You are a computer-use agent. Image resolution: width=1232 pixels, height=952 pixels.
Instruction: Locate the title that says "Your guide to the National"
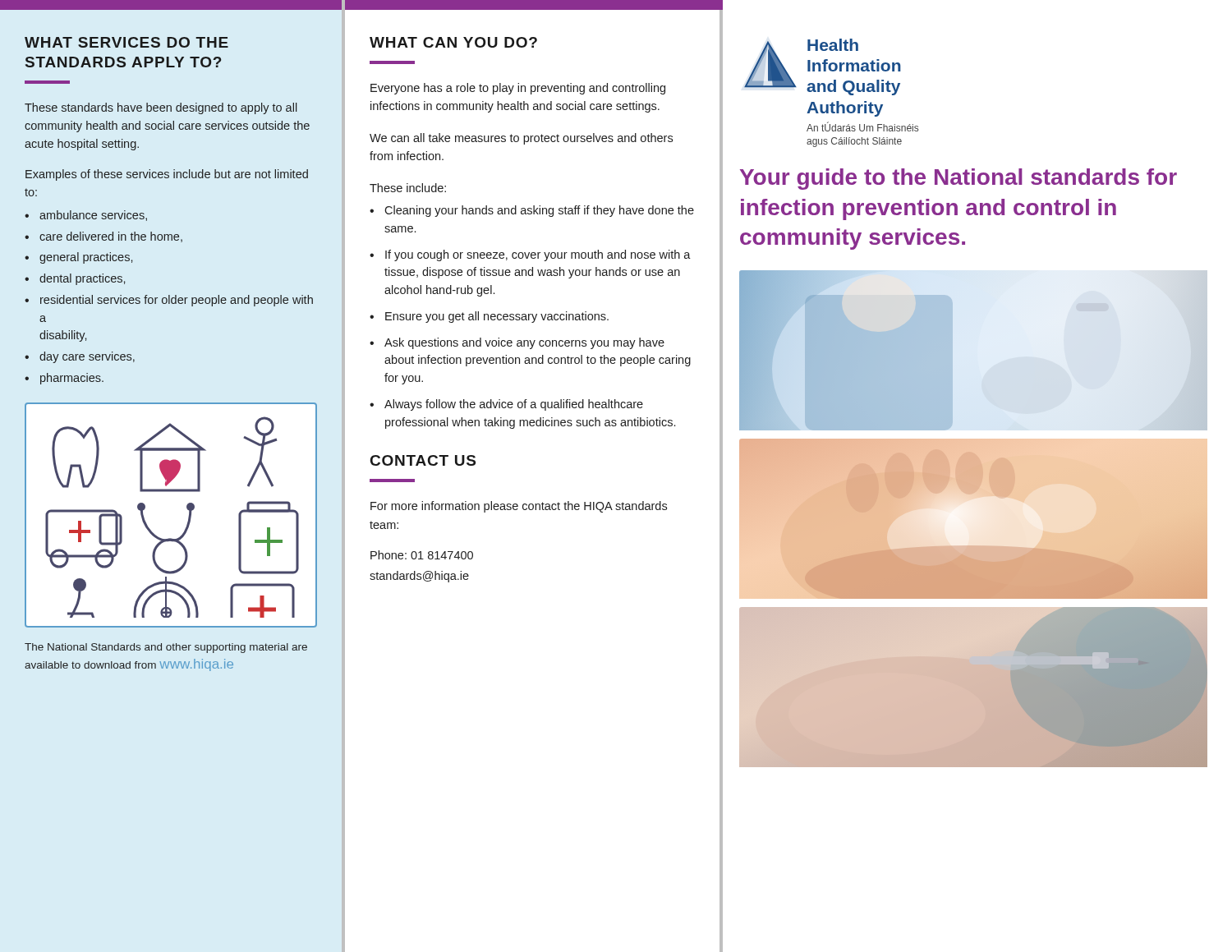[958, 207]
